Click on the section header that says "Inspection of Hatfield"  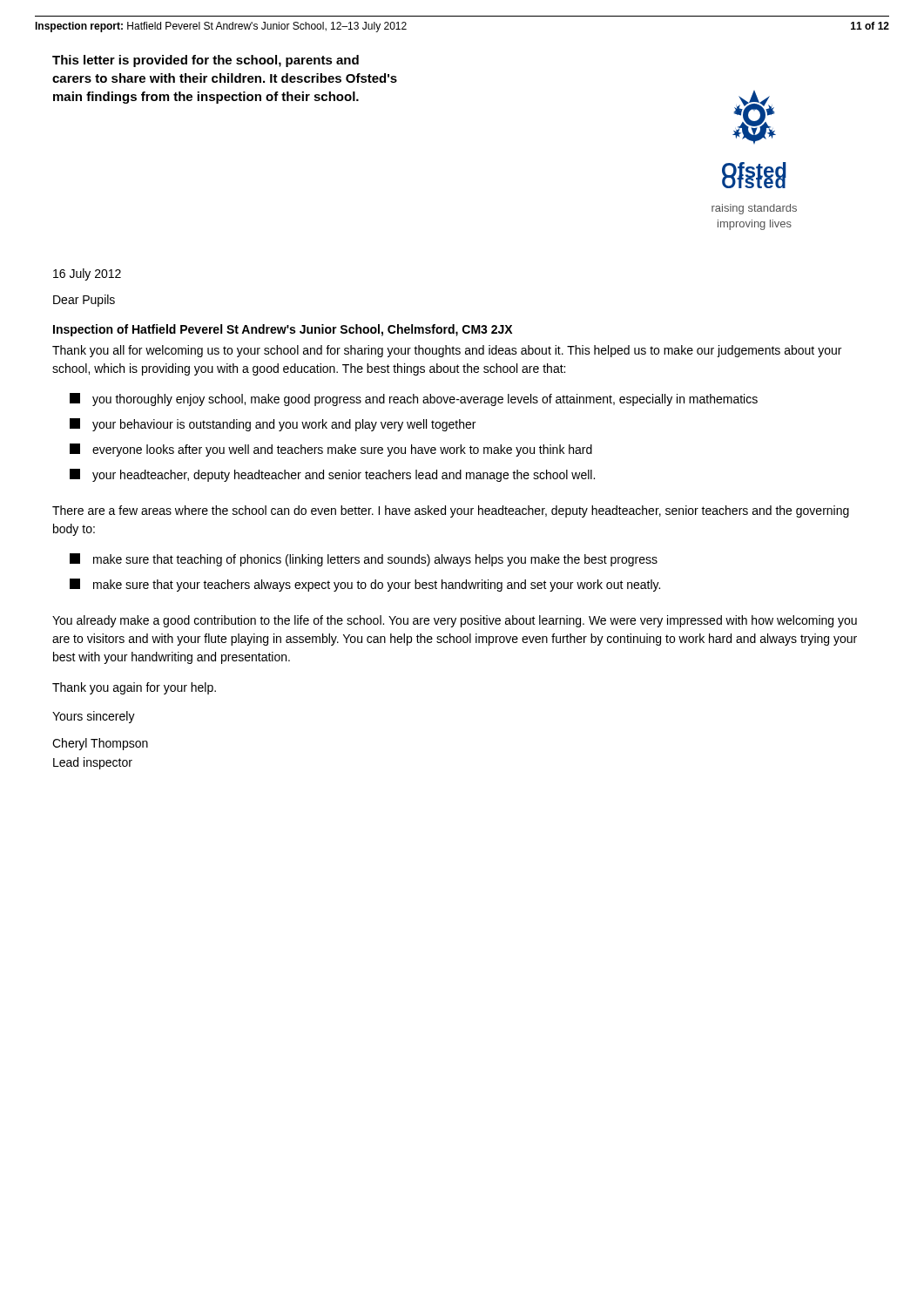point(283,329)
